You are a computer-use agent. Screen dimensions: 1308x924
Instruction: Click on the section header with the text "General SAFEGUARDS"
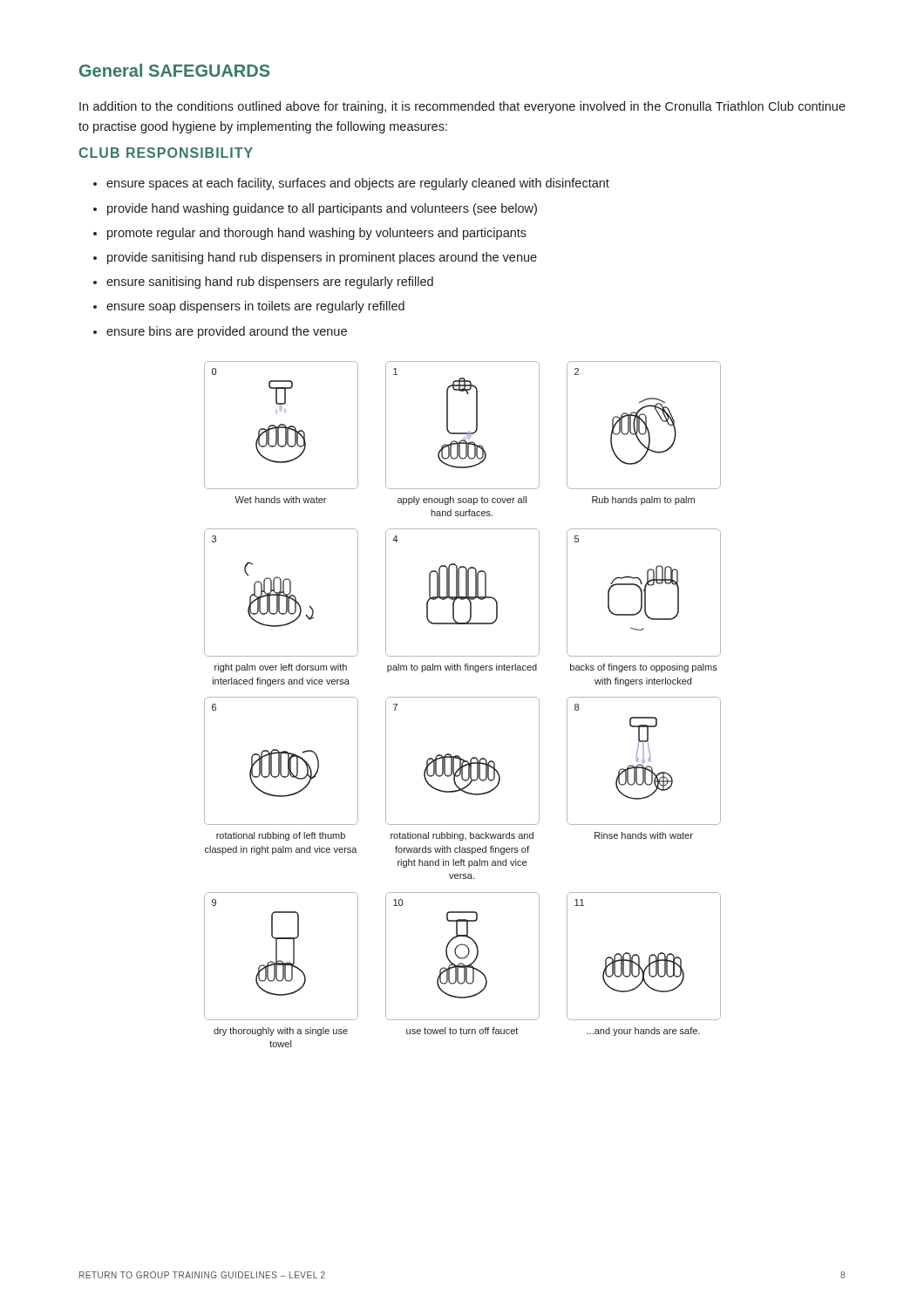click(174, 71)
